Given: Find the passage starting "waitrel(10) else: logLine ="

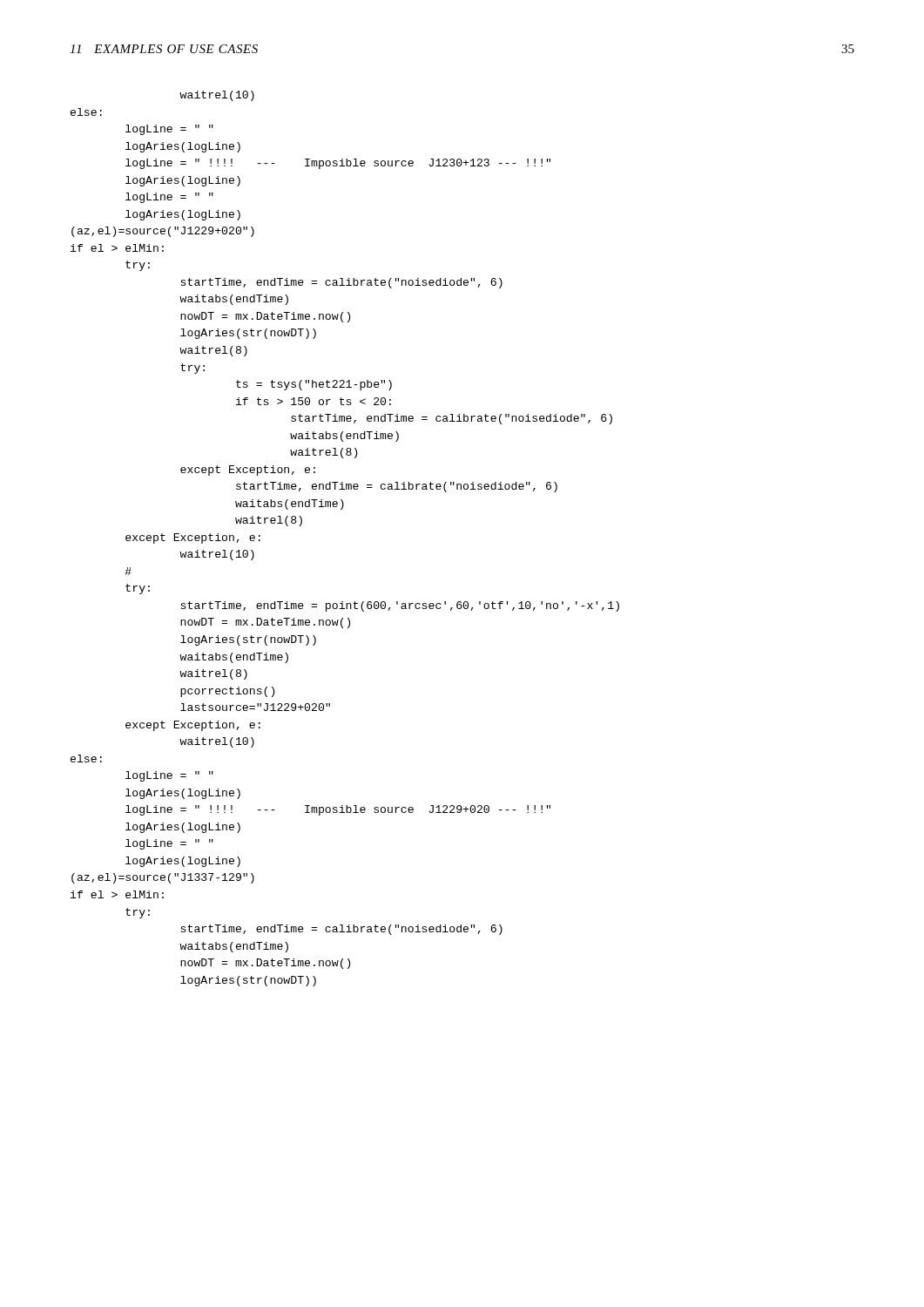Looking at the screenshot, I should click(217, 96).
